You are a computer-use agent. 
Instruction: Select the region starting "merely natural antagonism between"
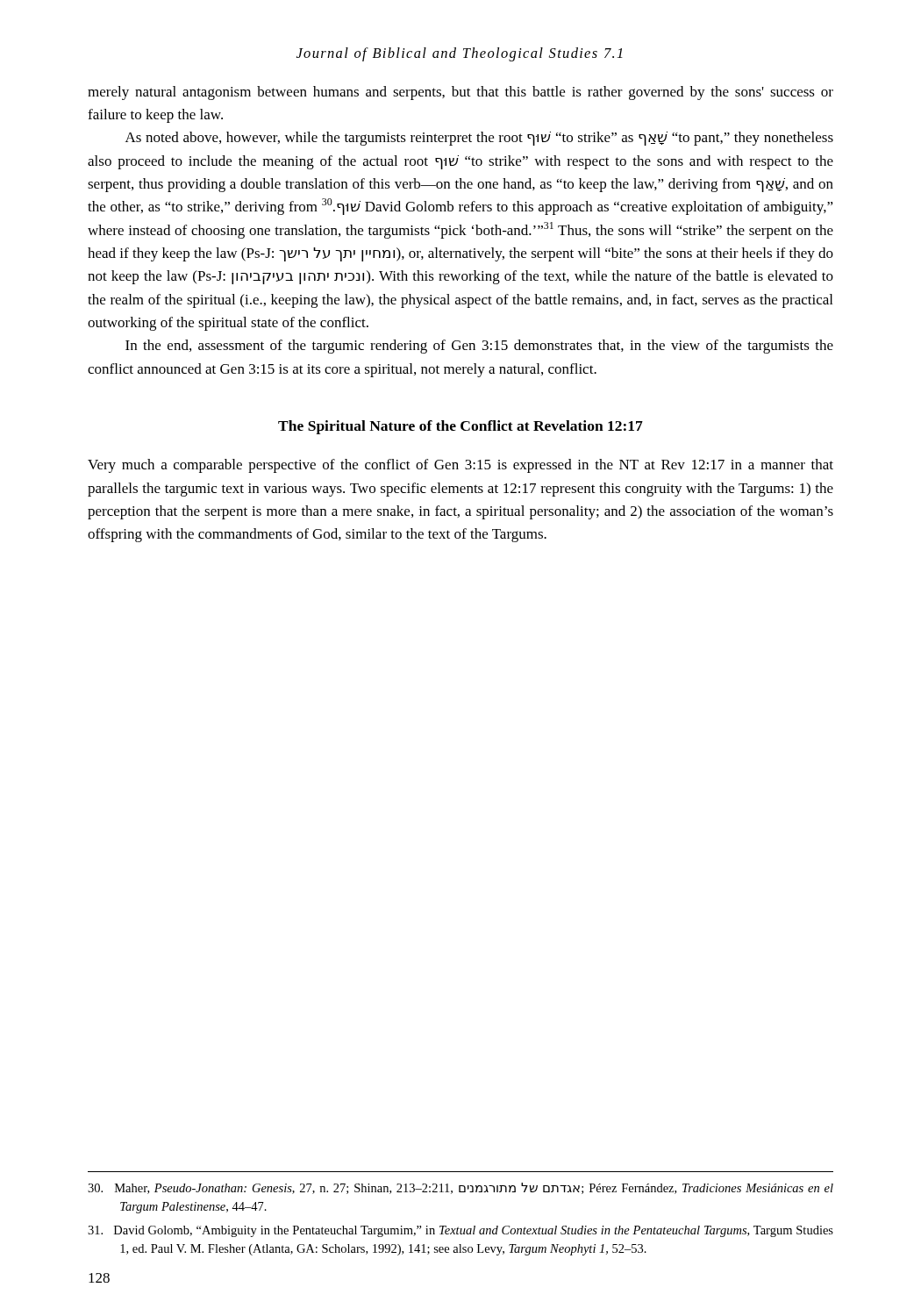pos(460,231)
